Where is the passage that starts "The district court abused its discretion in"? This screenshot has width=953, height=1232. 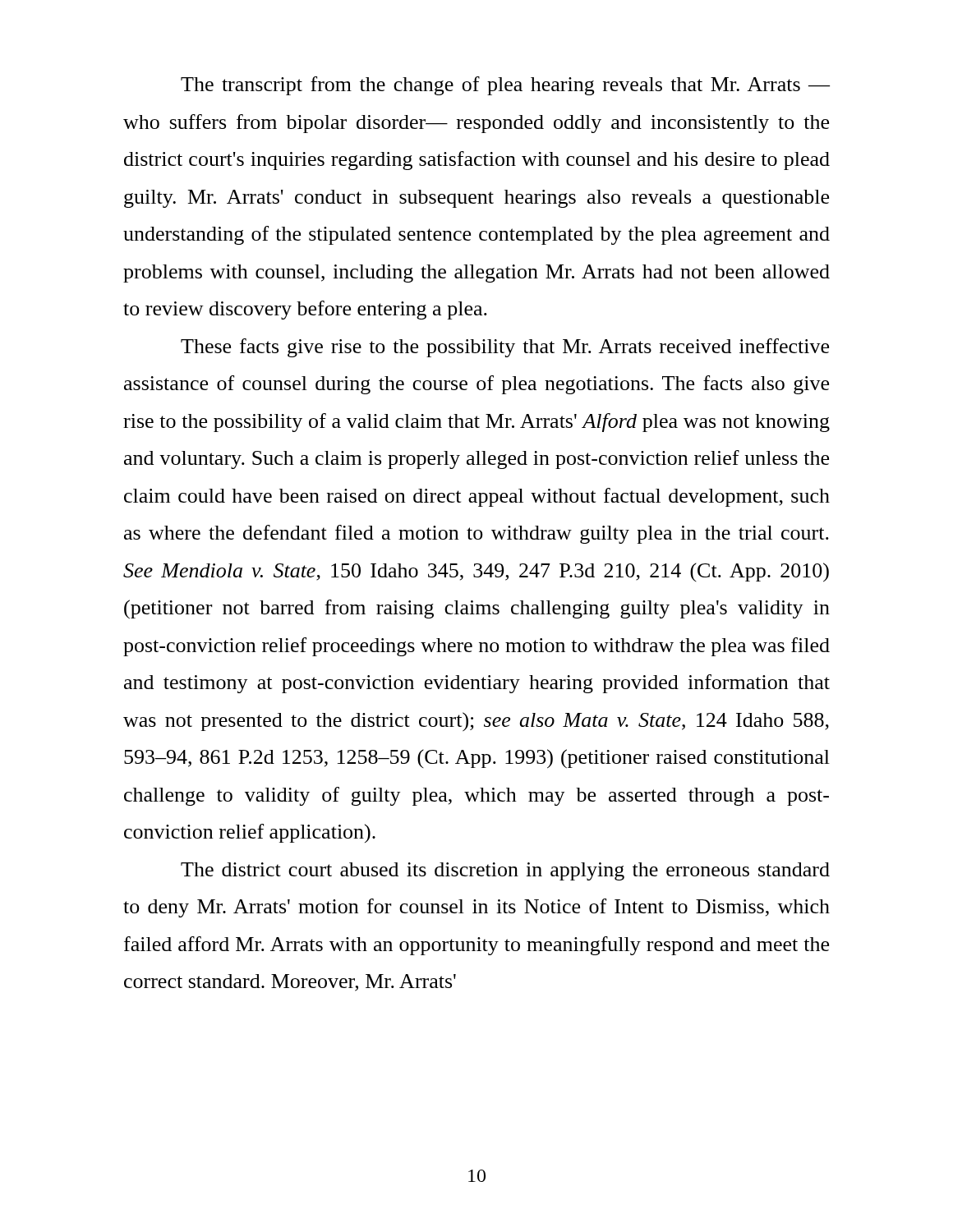tap(505, 871)
